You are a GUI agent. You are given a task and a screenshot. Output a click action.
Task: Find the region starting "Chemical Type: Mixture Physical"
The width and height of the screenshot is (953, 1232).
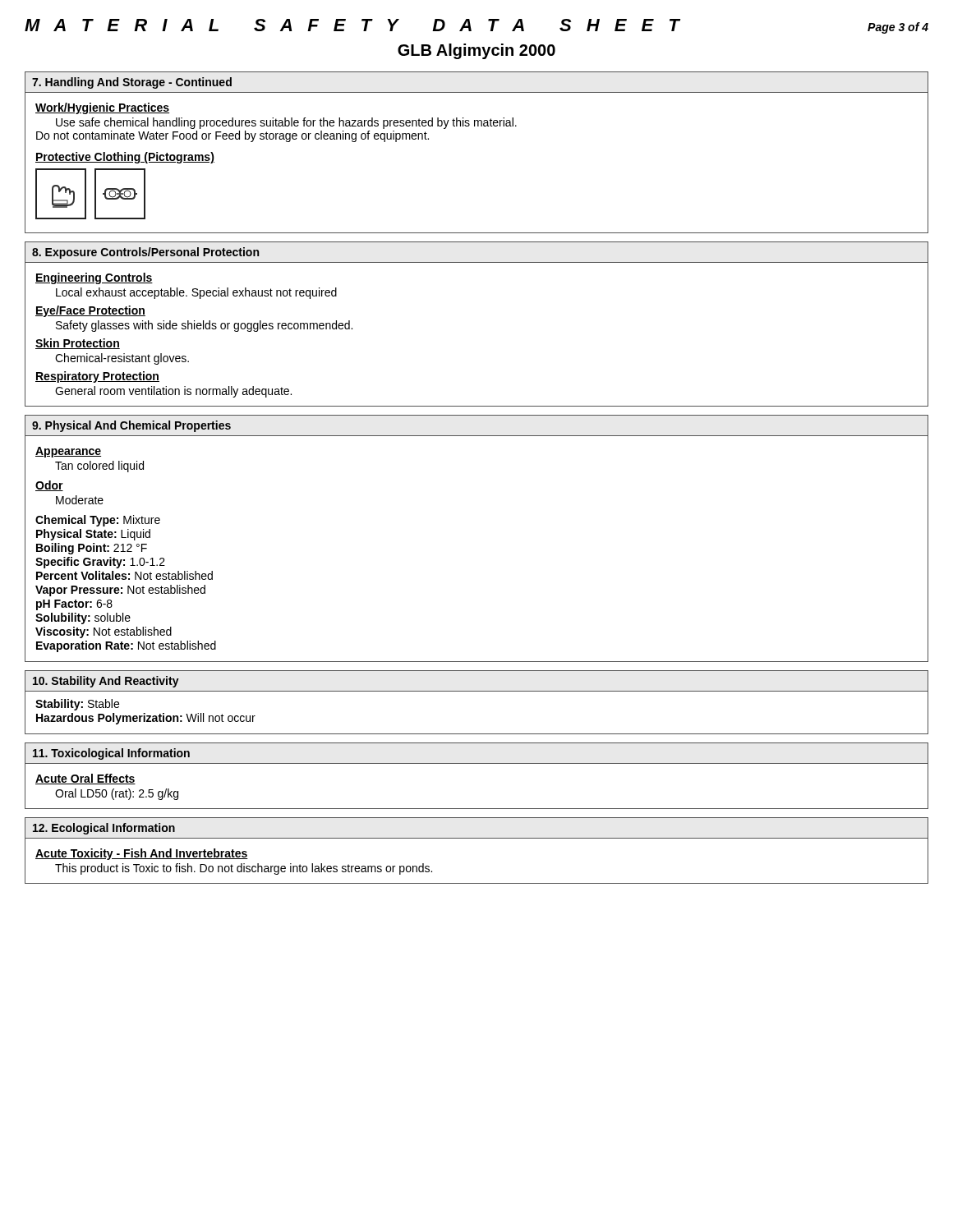[x=98, y=521]
